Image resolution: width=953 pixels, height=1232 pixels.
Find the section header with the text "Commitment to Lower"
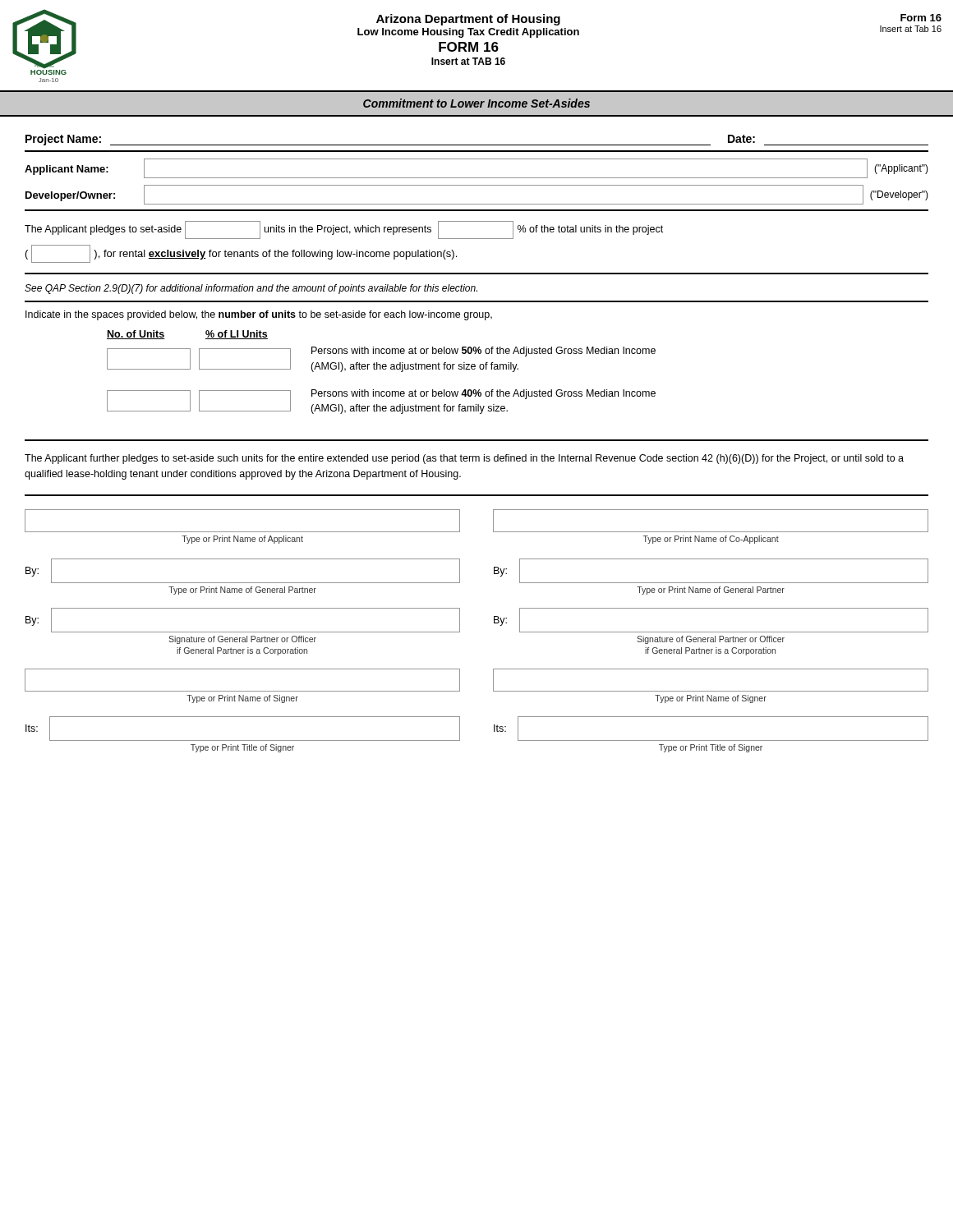[476, 103]
